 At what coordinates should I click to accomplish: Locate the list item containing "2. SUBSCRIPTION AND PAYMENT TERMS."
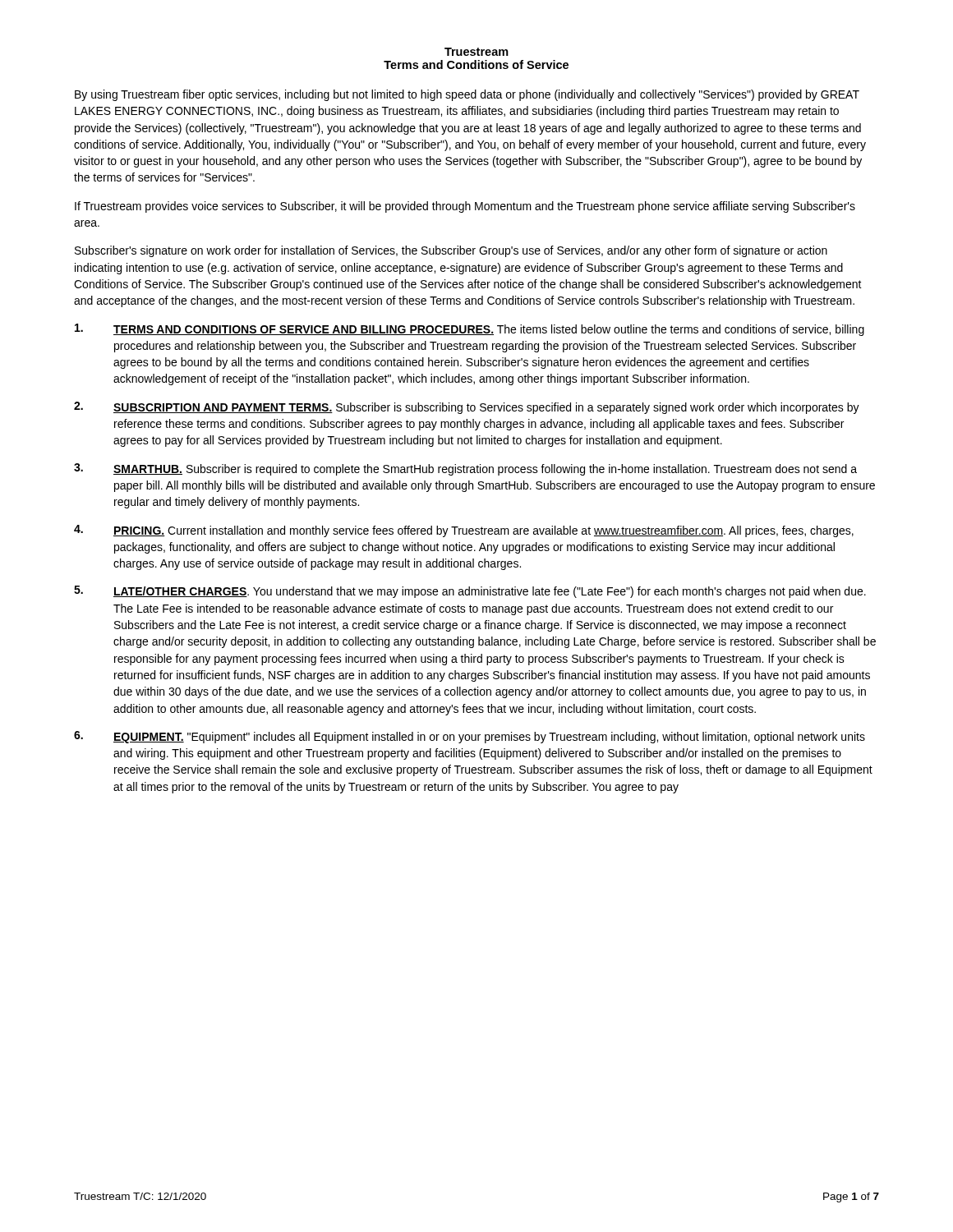pyautogui.click(x=476, y=424)
